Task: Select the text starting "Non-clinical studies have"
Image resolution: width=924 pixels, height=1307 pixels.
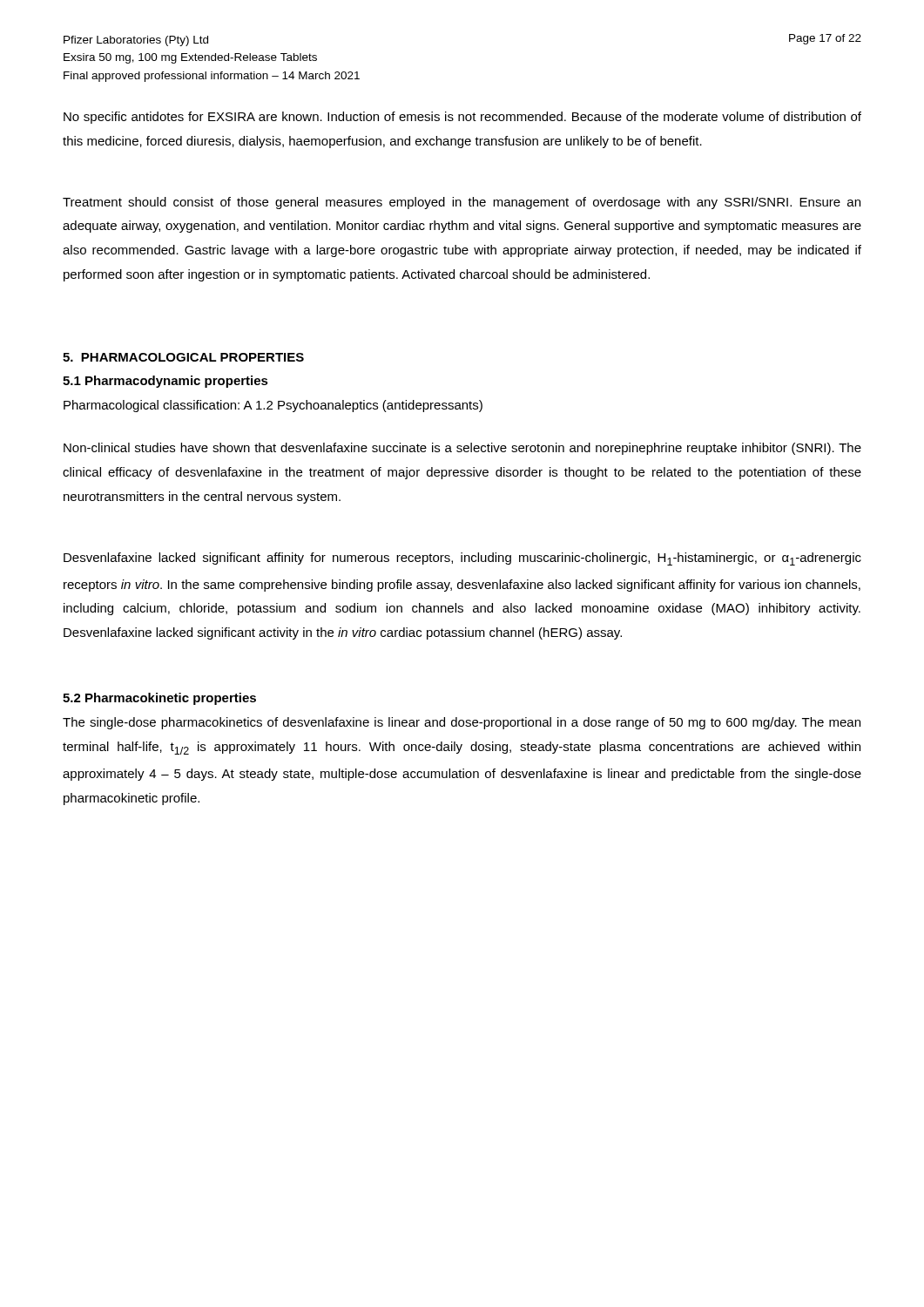Action: (x=462, y=472)
